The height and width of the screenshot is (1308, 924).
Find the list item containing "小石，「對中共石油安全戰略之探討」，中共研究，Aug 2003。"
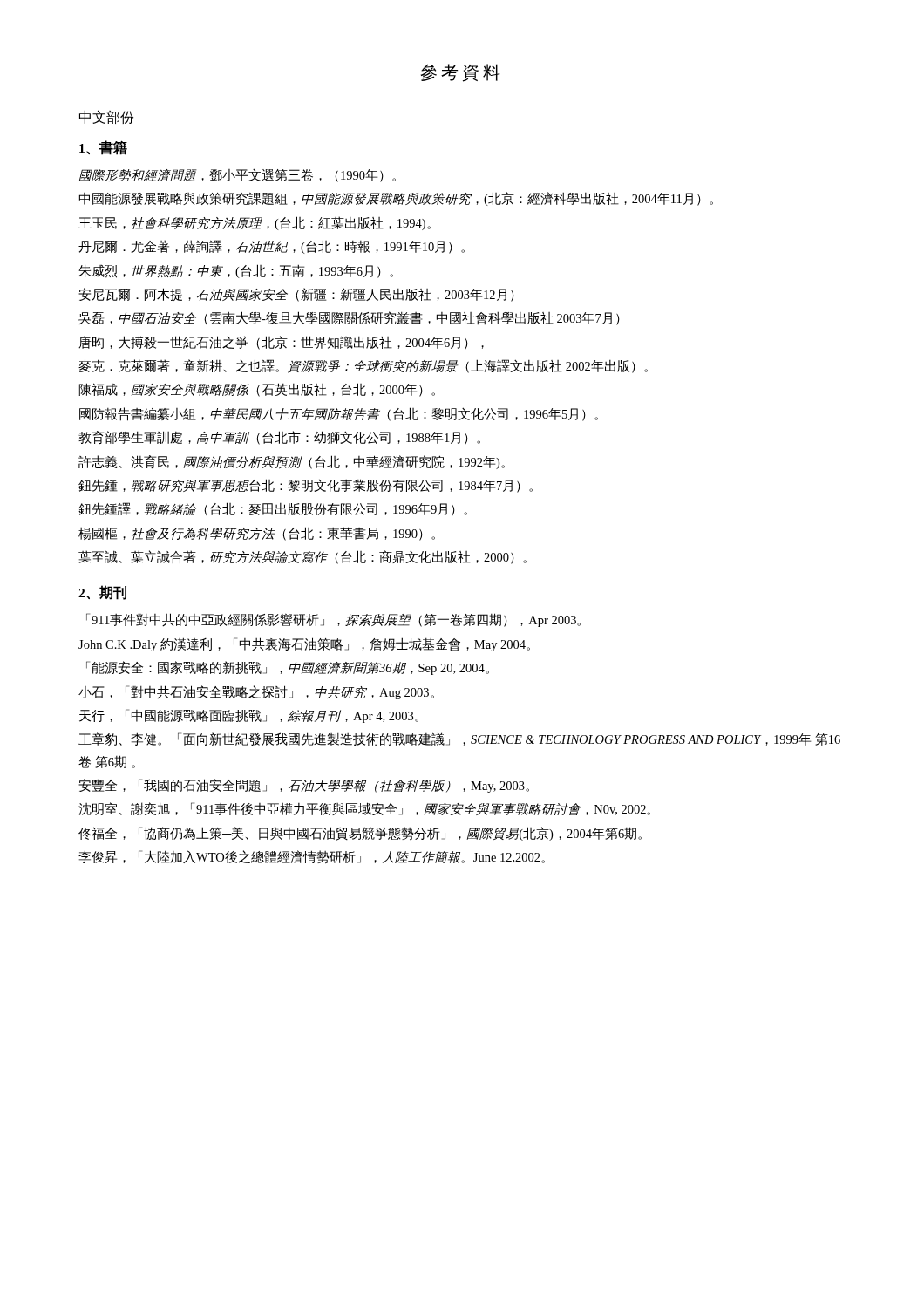[260, 692]
